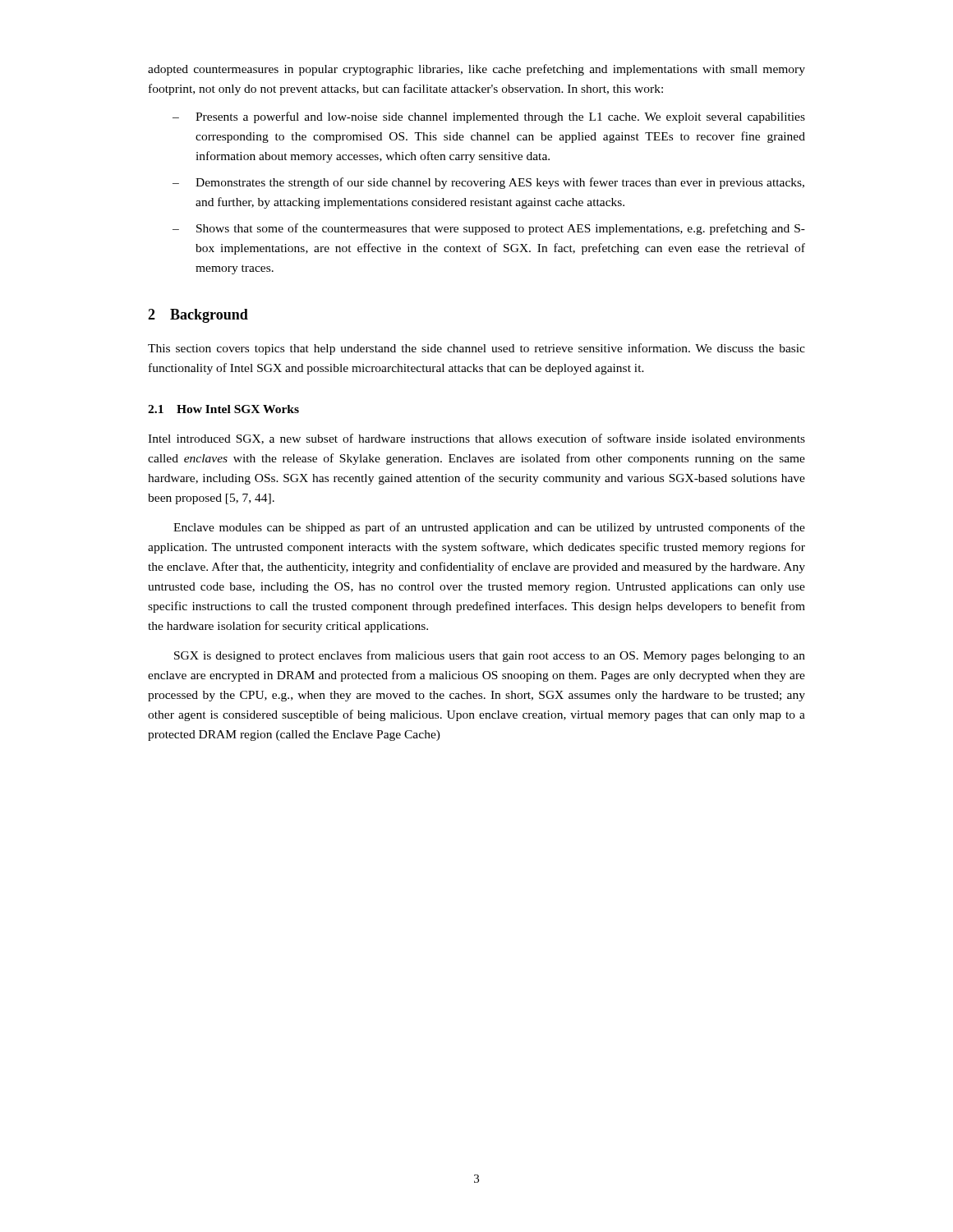953x1232 pixels.
Task: Click the passage that begins "adopted countermeasures in popular"
Action: (476, 79)
